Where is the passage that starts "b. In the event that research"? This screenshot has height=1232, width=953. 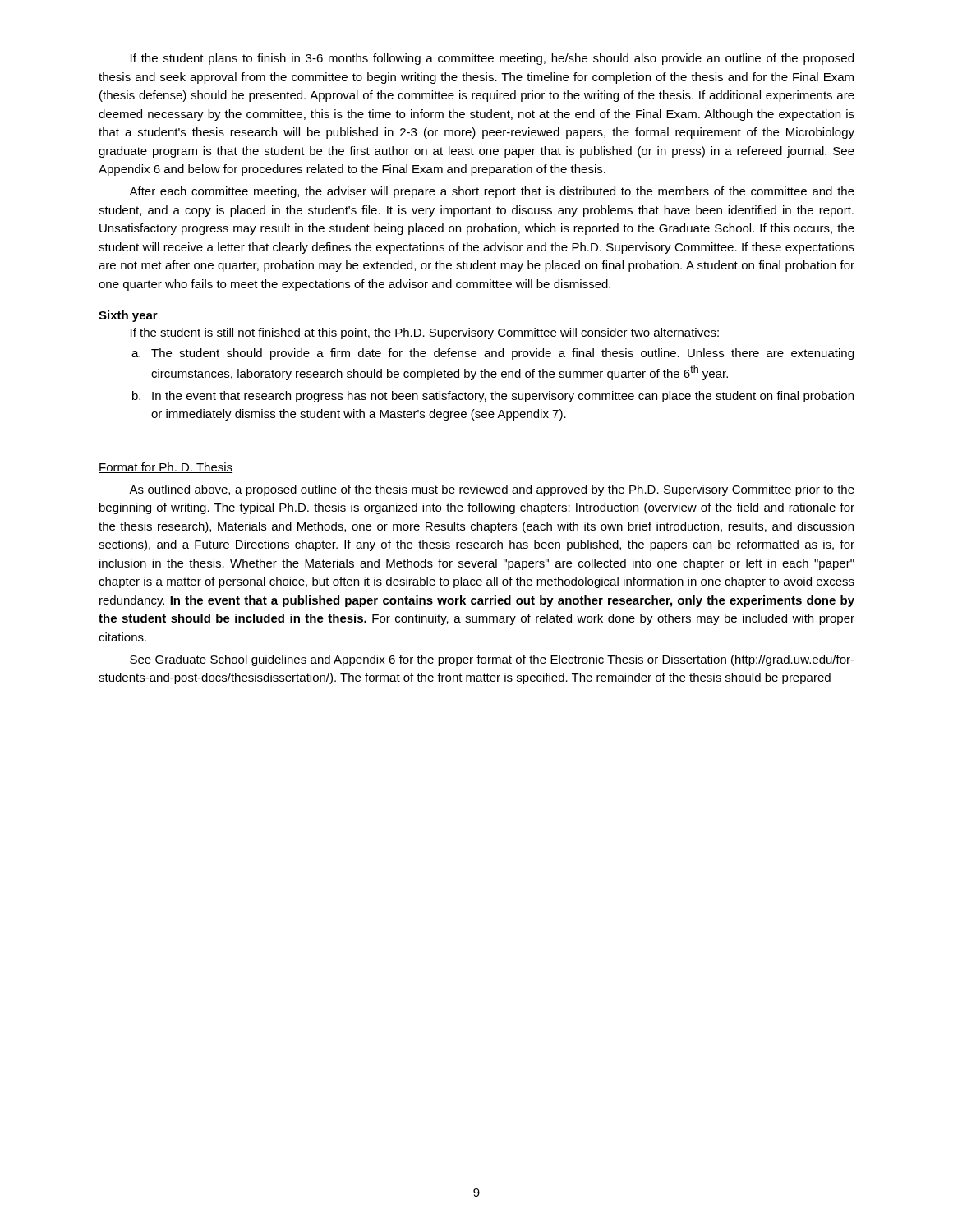[493, 405]
